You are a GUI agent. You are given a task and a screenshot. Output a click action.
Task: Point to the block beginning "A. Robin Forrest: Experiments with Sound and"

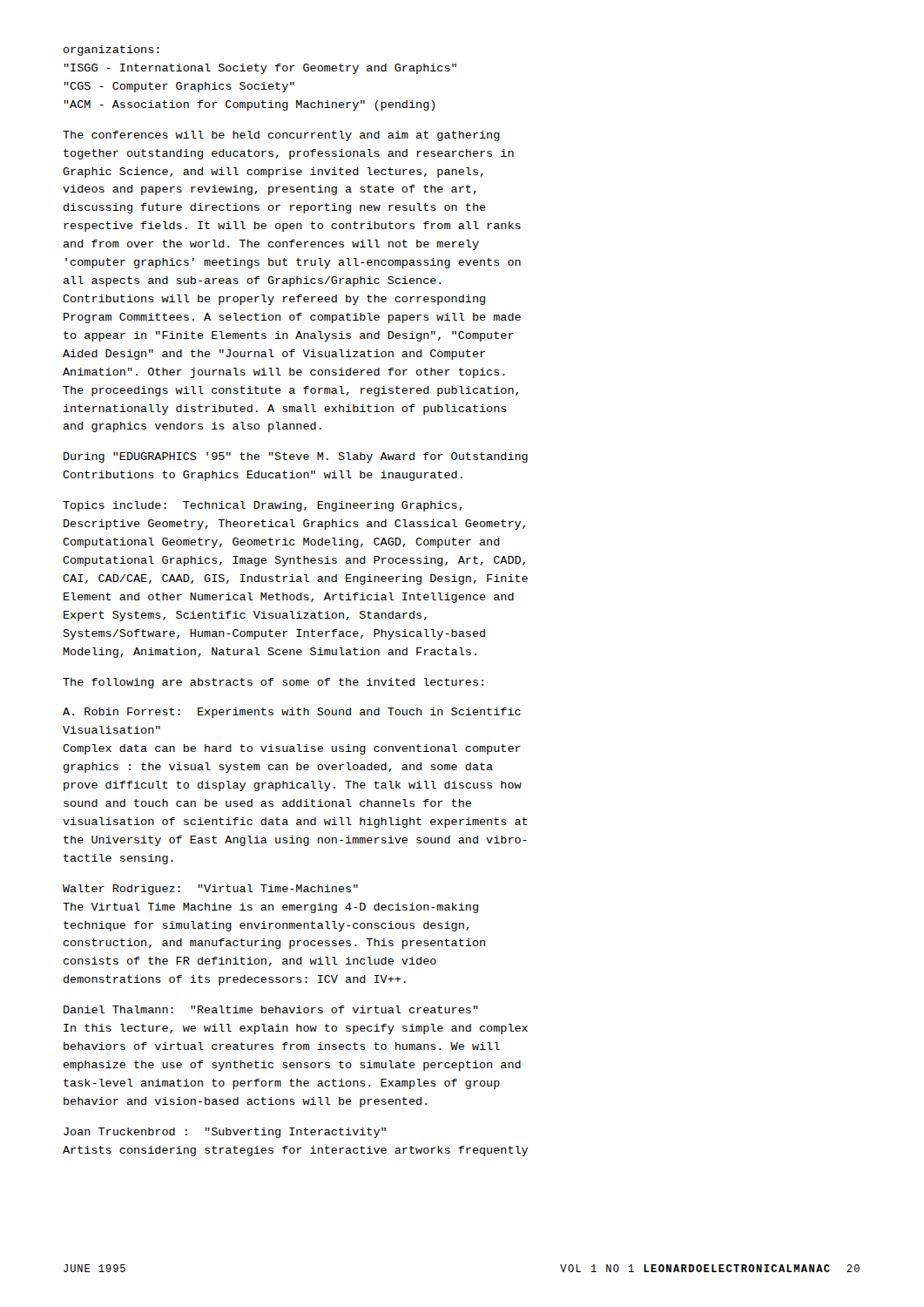pyautogui.click(x=296, y=786)
